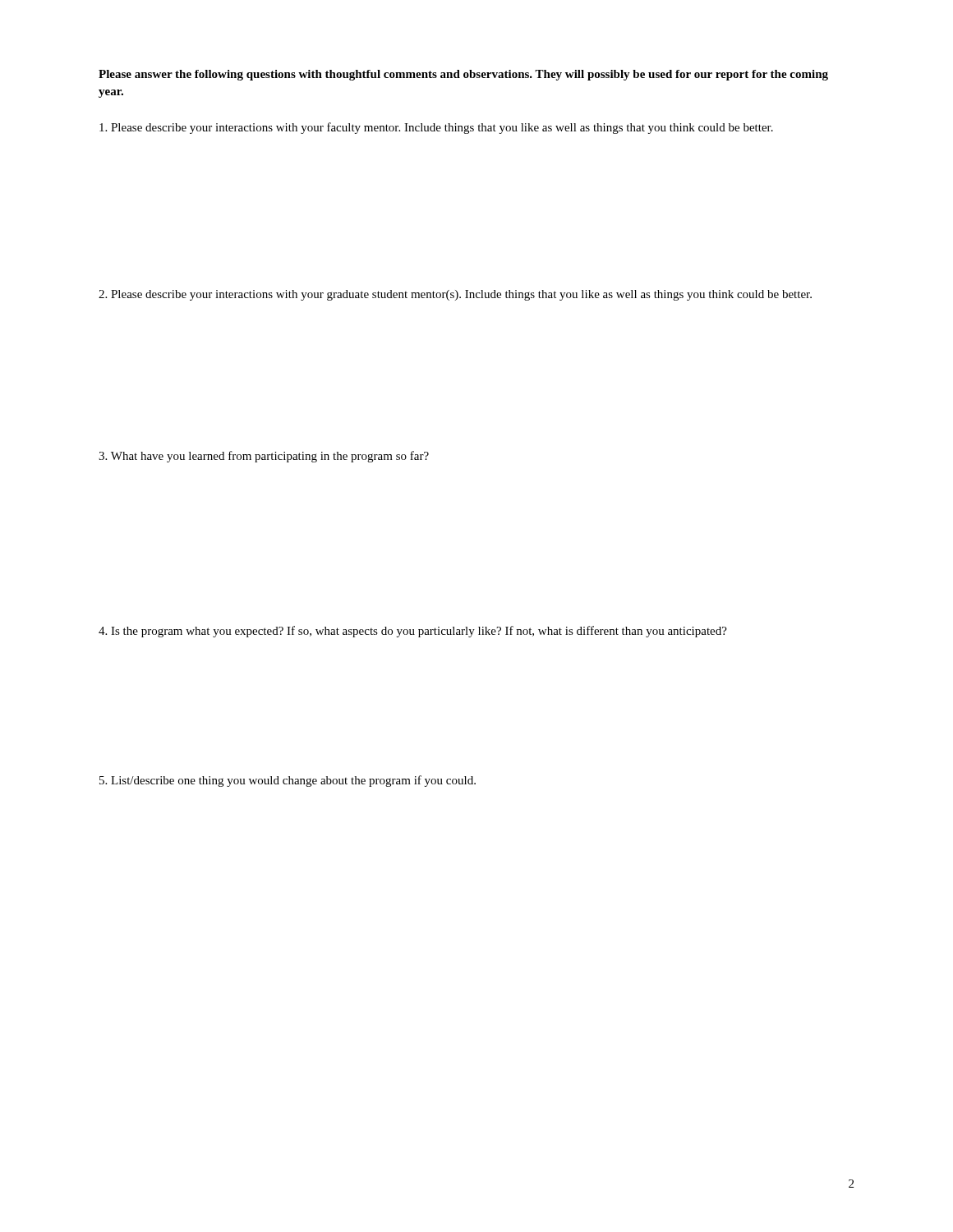The width and height of the screenshot is (953, 1232).
Task: Where is the passage that starts "Please answer the following questions with thoughtful"?
Action: click(463, 83)
